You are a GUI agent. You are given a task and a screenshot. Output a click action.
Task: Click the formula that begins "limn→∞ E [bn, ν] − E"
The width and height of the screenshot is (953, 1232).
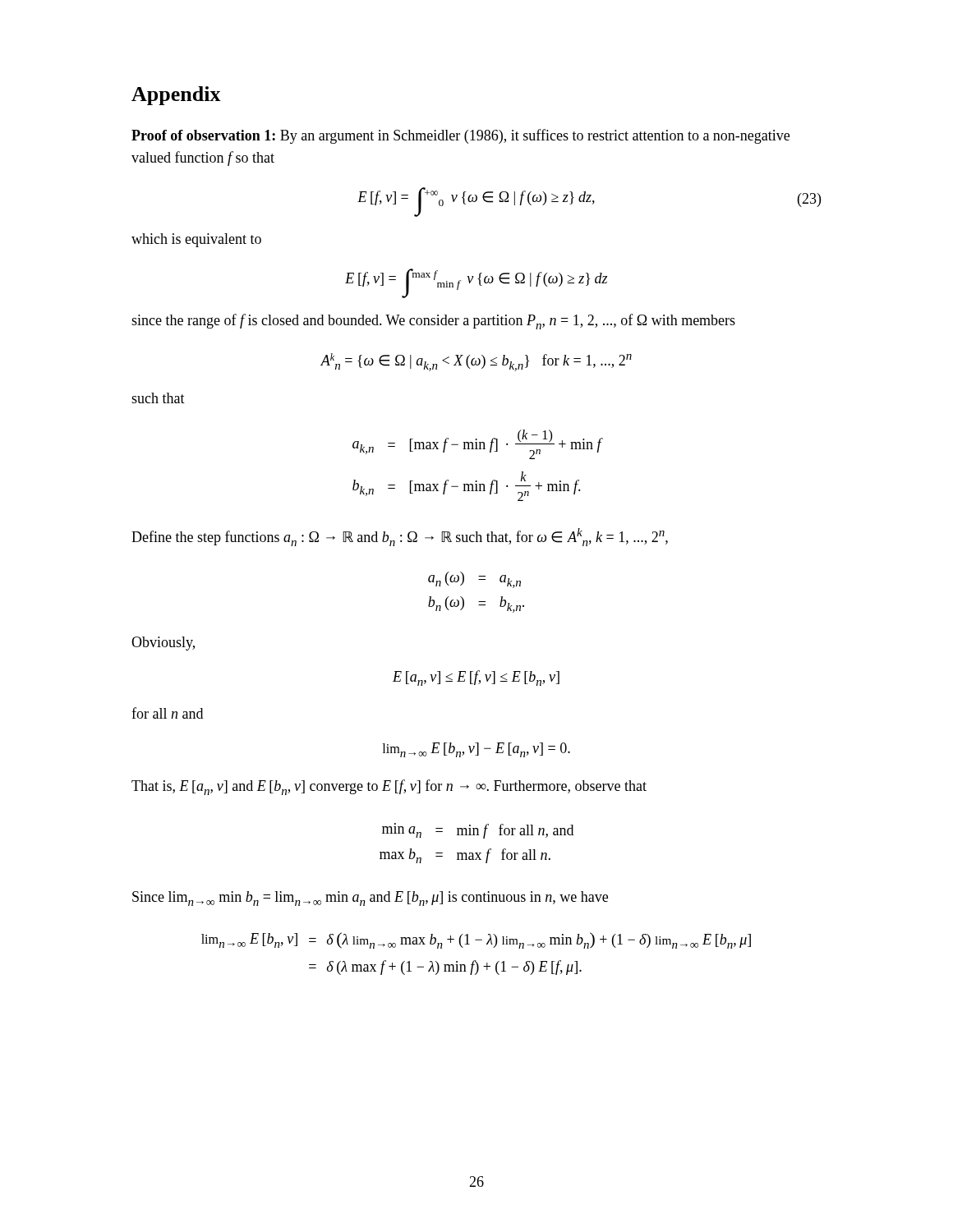point(476,750)
